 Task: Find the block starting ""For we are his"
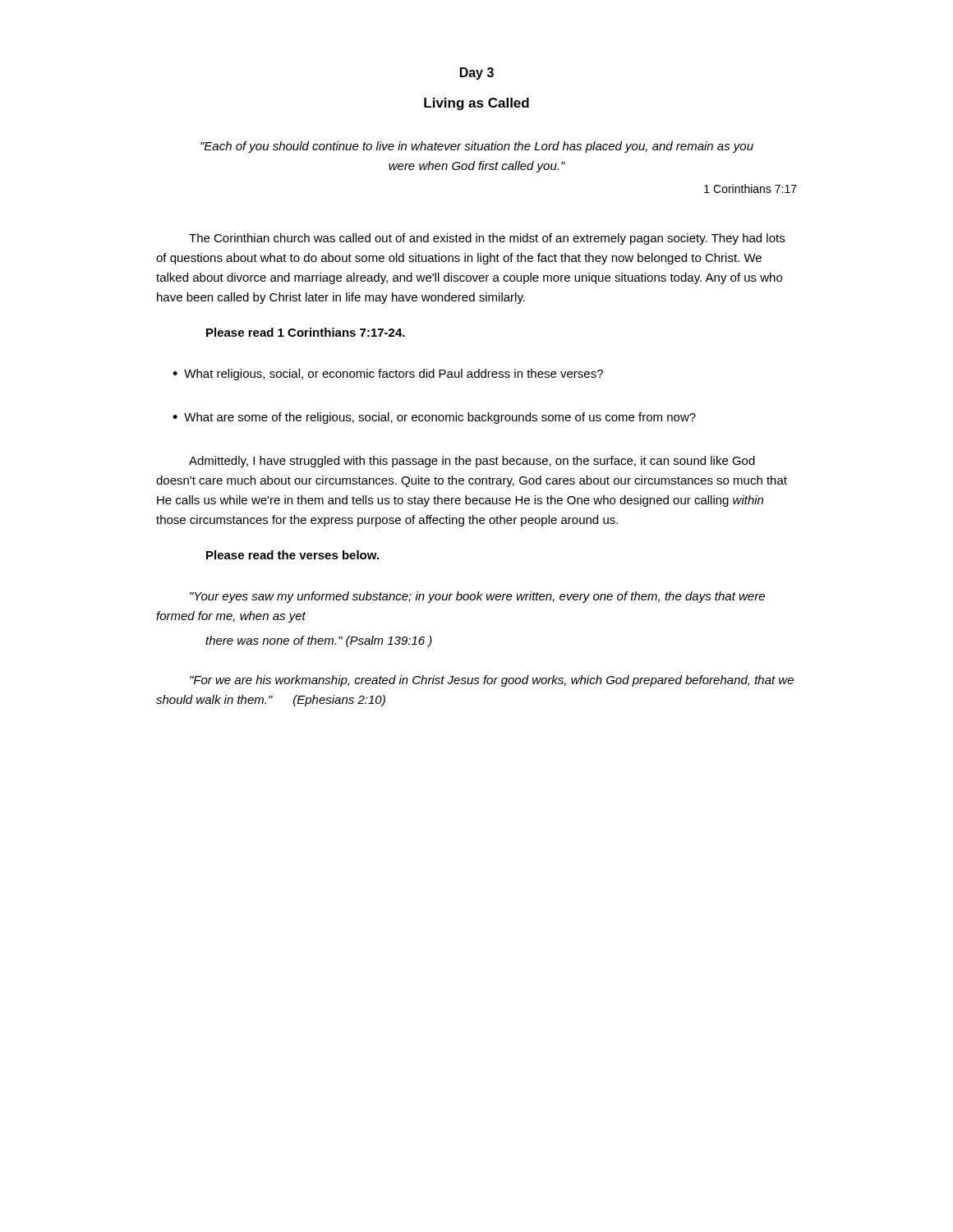(x=475, y=690)
